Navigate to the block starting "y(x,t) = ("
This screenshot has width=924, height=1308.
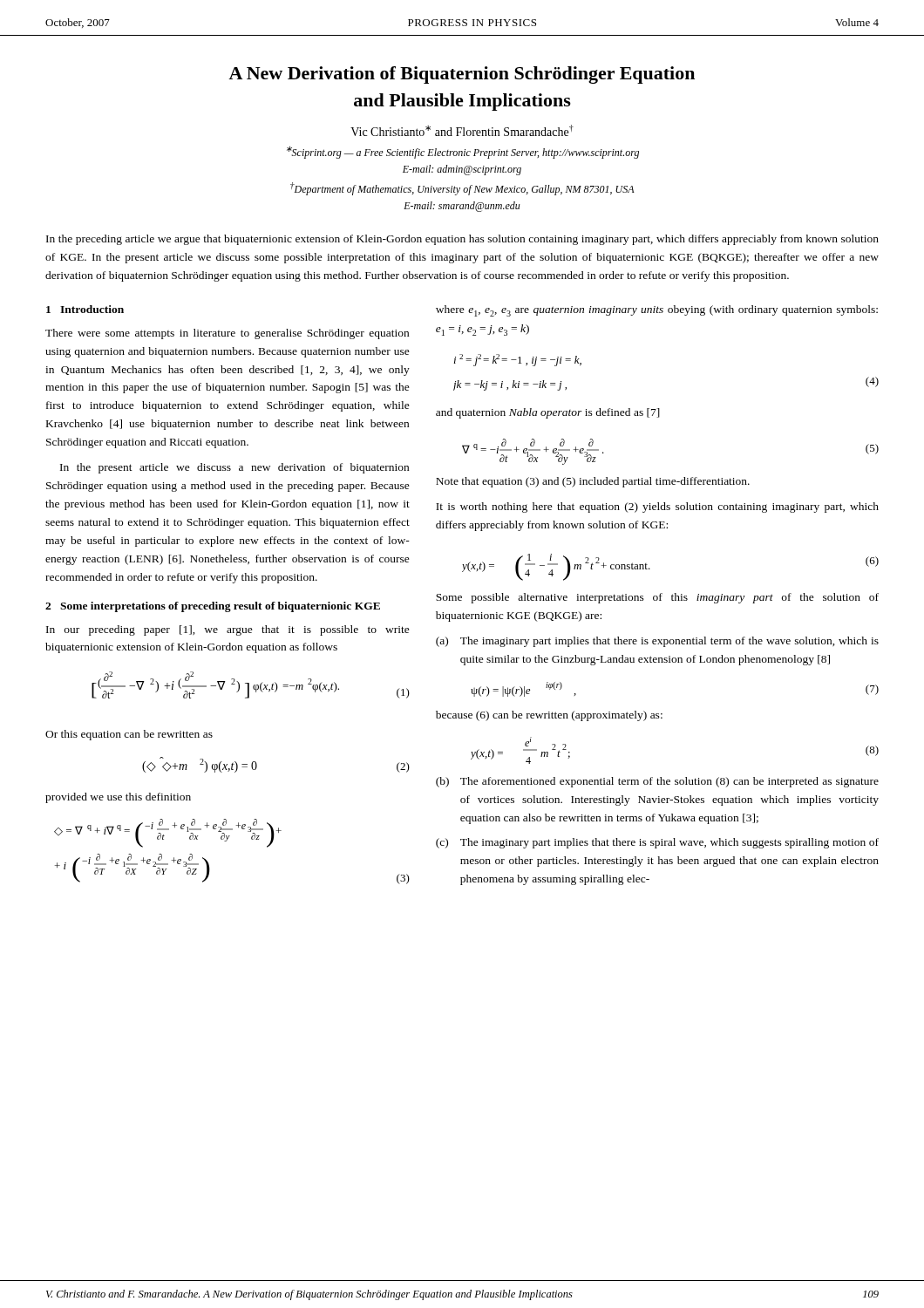[552, 565]
